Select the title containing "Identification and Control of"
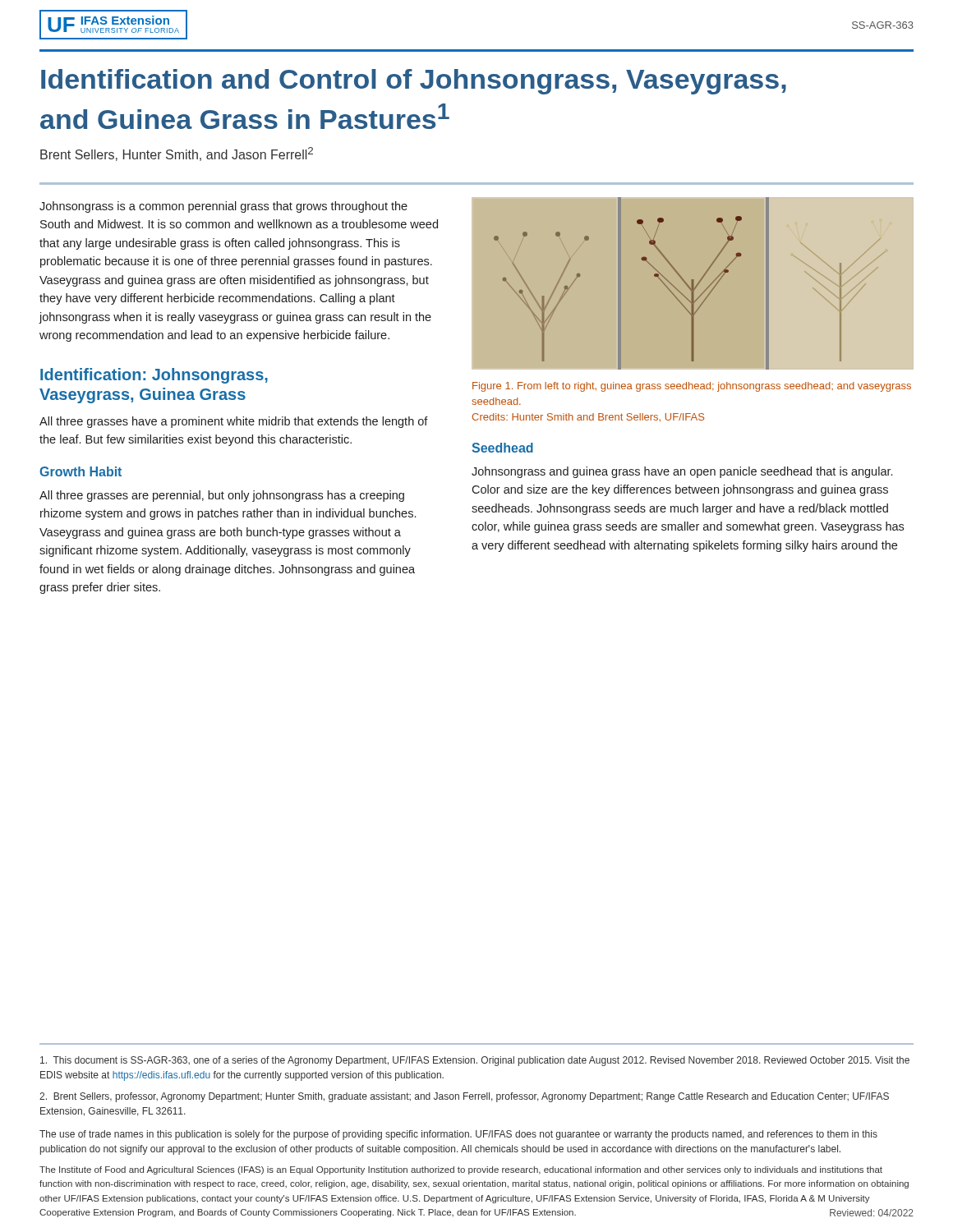Screen dimensions: 1232x953 pos(413,115)
